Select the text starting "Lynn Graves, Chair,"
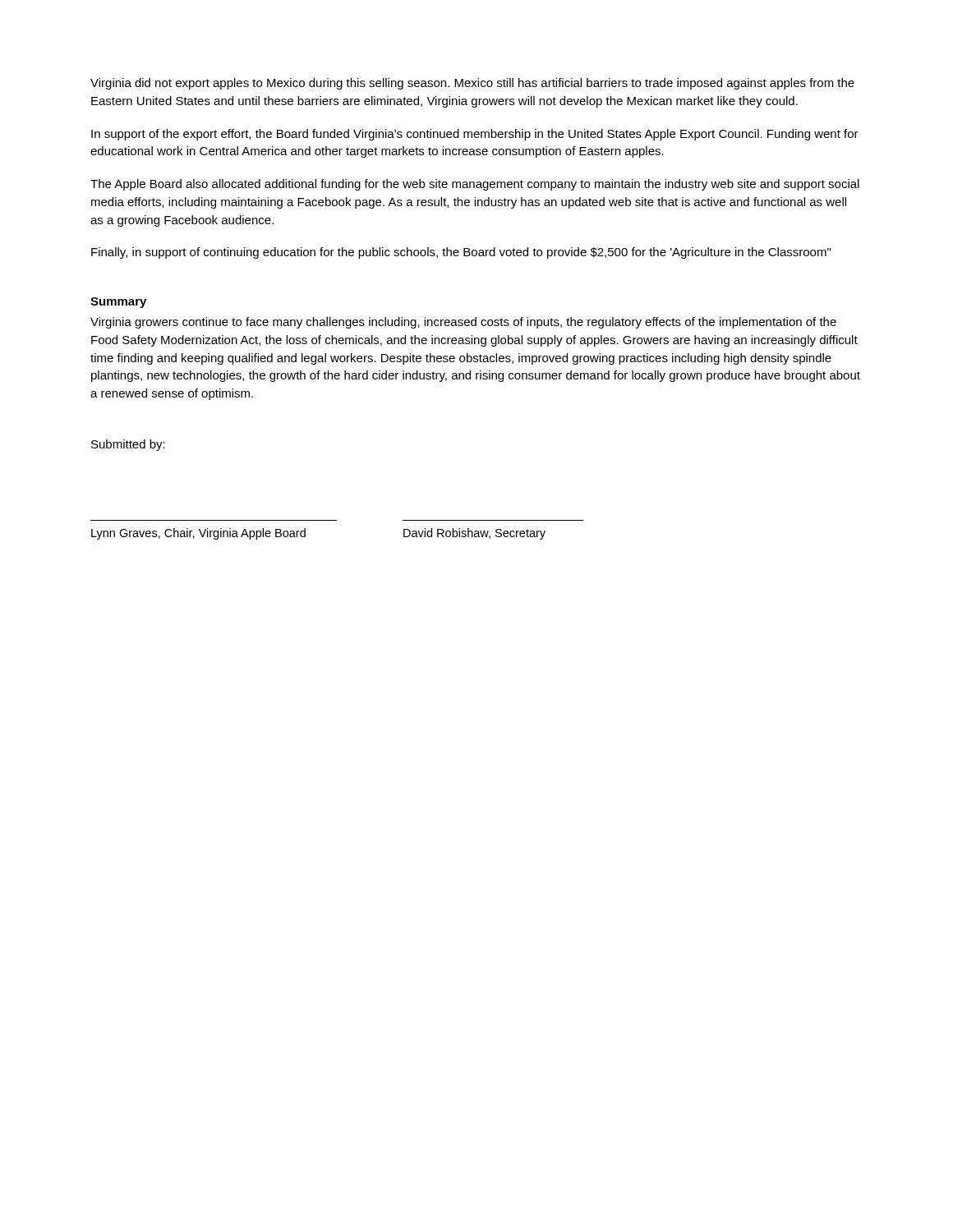 click(476, 522)
